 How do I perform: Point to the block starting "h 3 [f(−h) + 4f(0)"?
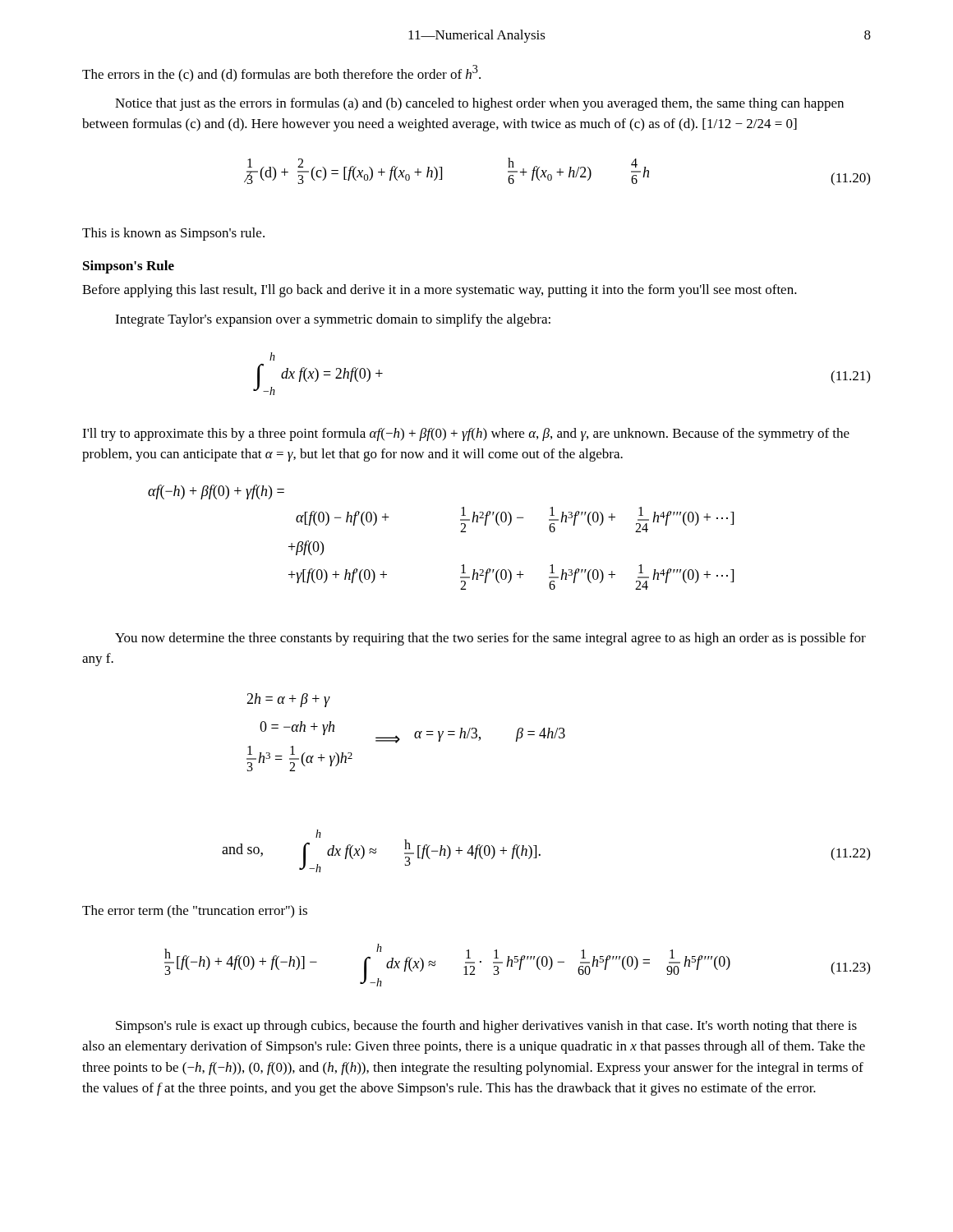click(518, 965)
